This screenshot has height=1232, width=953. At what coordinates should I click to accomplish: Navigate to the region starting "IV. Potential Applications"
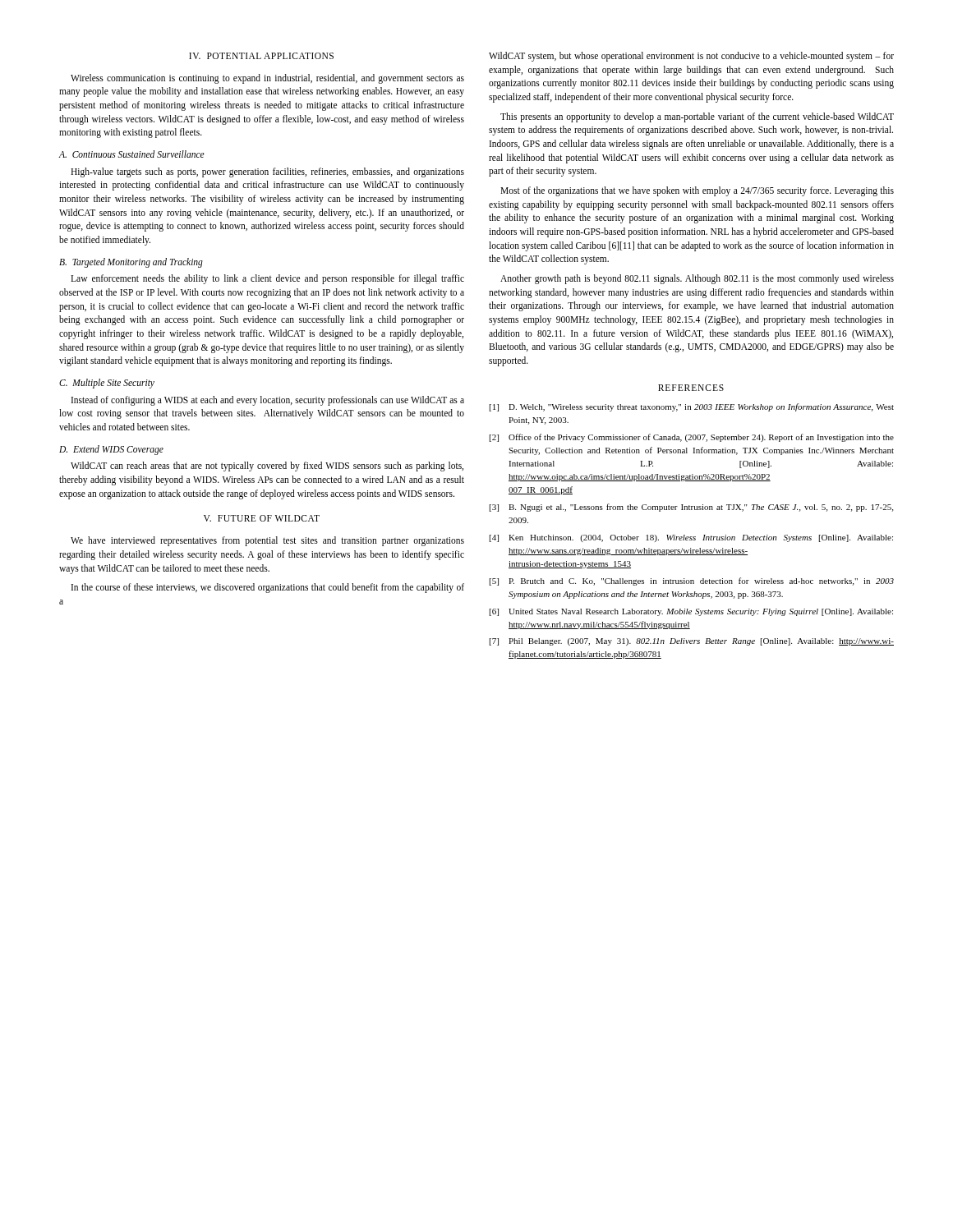(x=262, y=56)
